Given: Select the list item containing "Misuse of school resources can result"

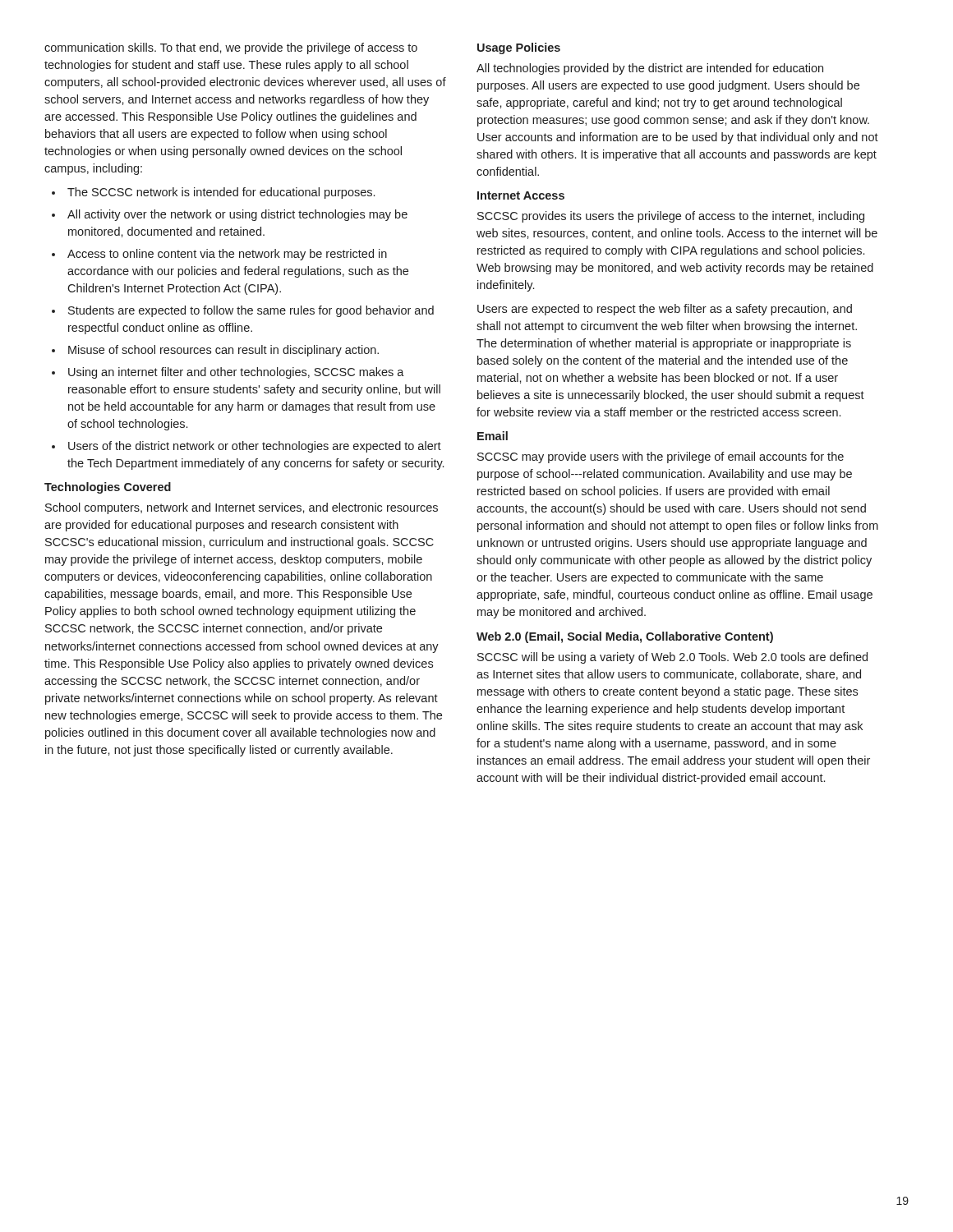Looking at the screenshot, I should 255,351.
